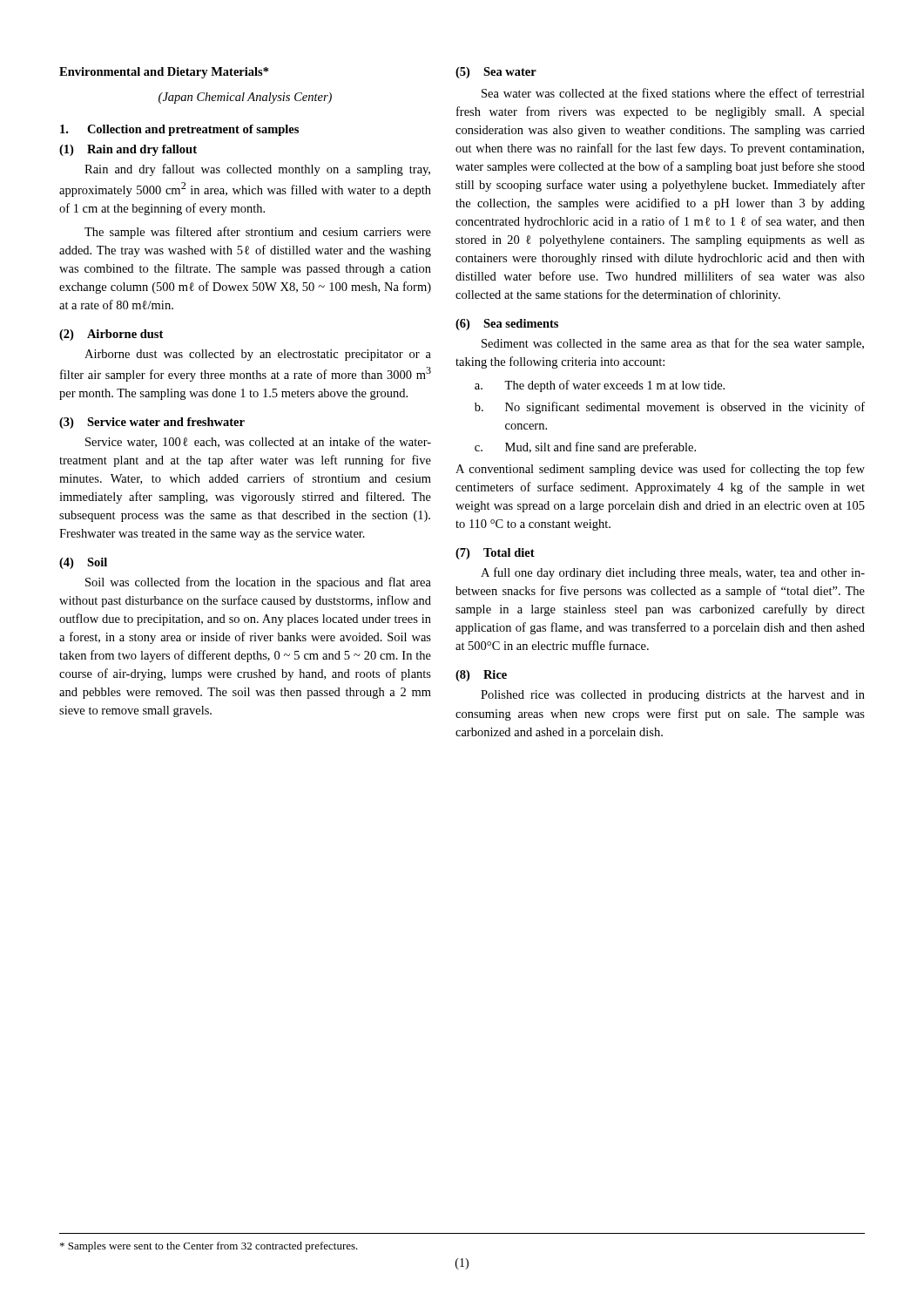
Task: Find the text block starting "(7) Total diet"
Action: (495, 553)
